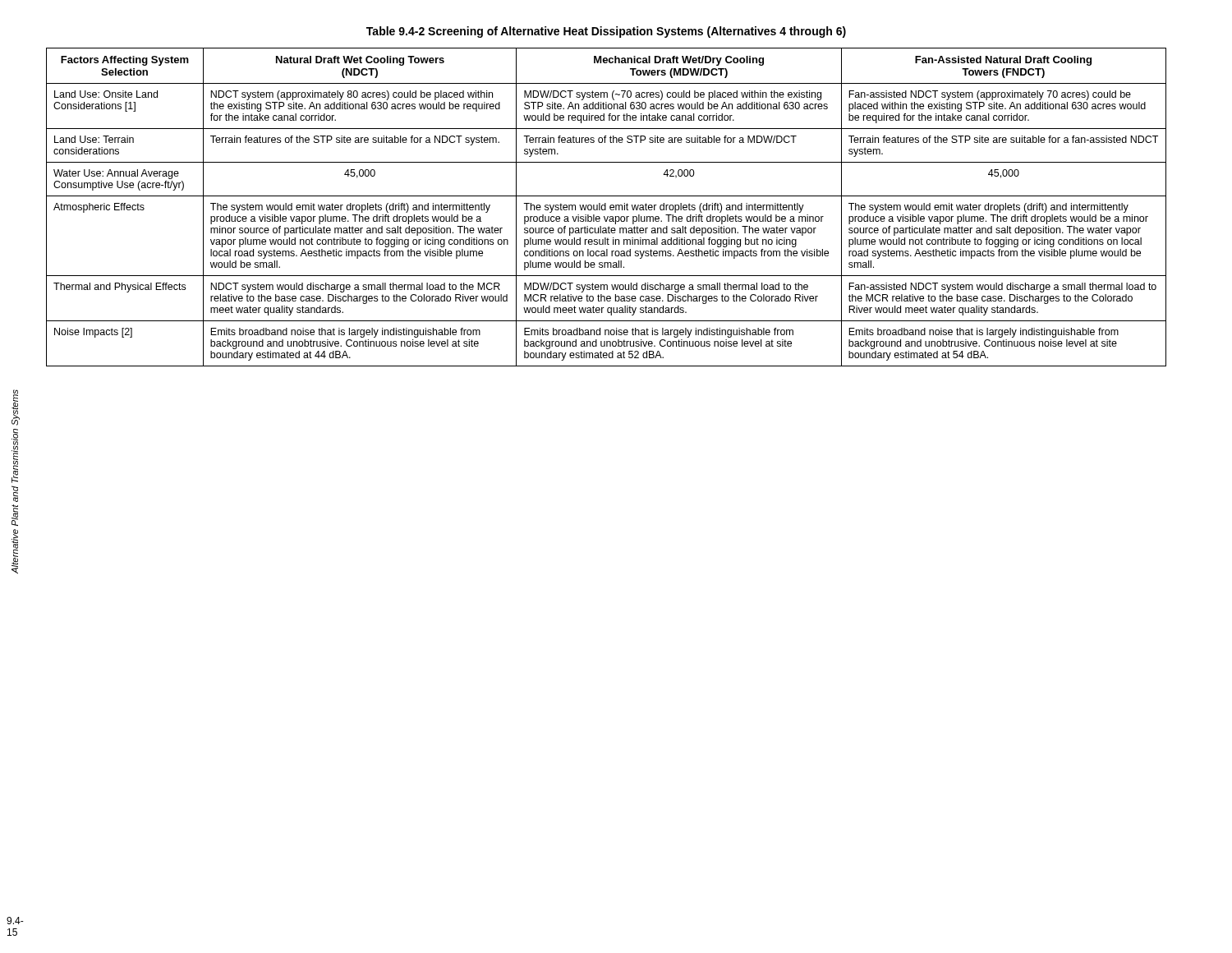Click on the text block starting "Table 9.4-2 Screening of Alternative Heat Dissipation"
This screenshot has height=953, width=1232.
point(606,31)
